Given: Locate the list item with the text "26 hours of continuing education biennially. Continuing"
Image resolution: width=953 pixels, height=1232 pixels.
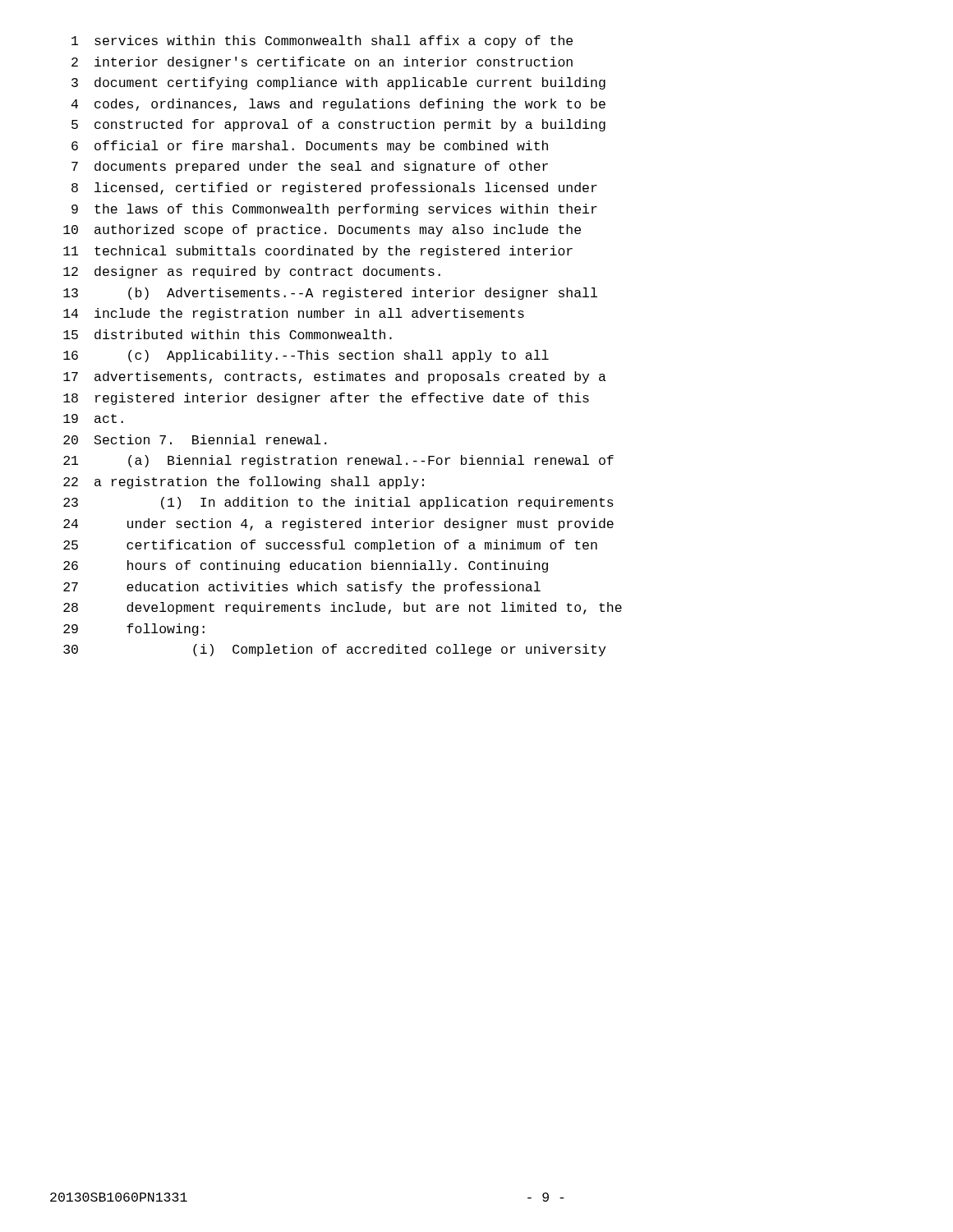Looking at the screenshot, I should click(x=299, y=567).
